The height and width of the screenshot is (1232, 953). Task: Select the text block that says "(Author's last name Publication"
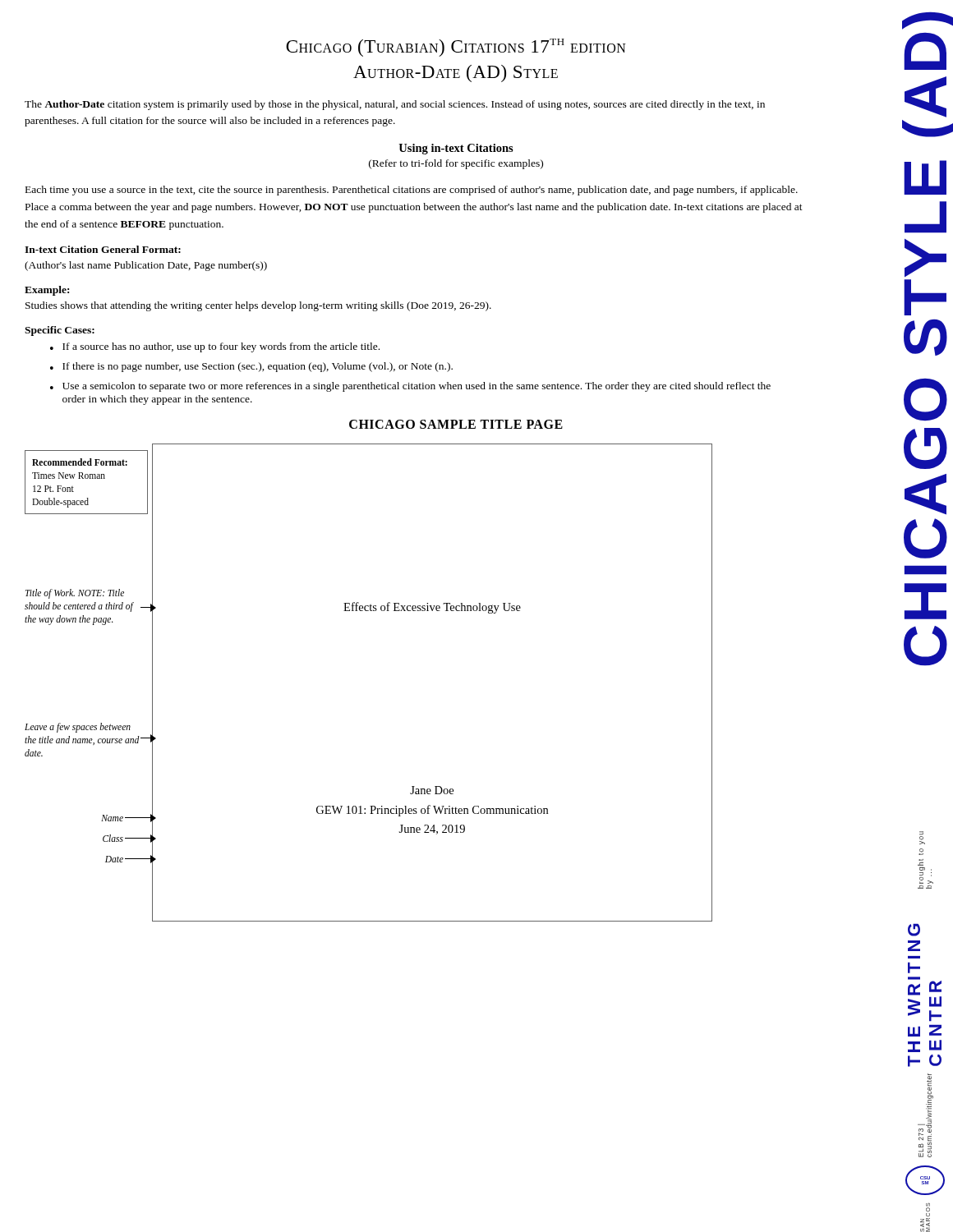click(x=146, y=265)
